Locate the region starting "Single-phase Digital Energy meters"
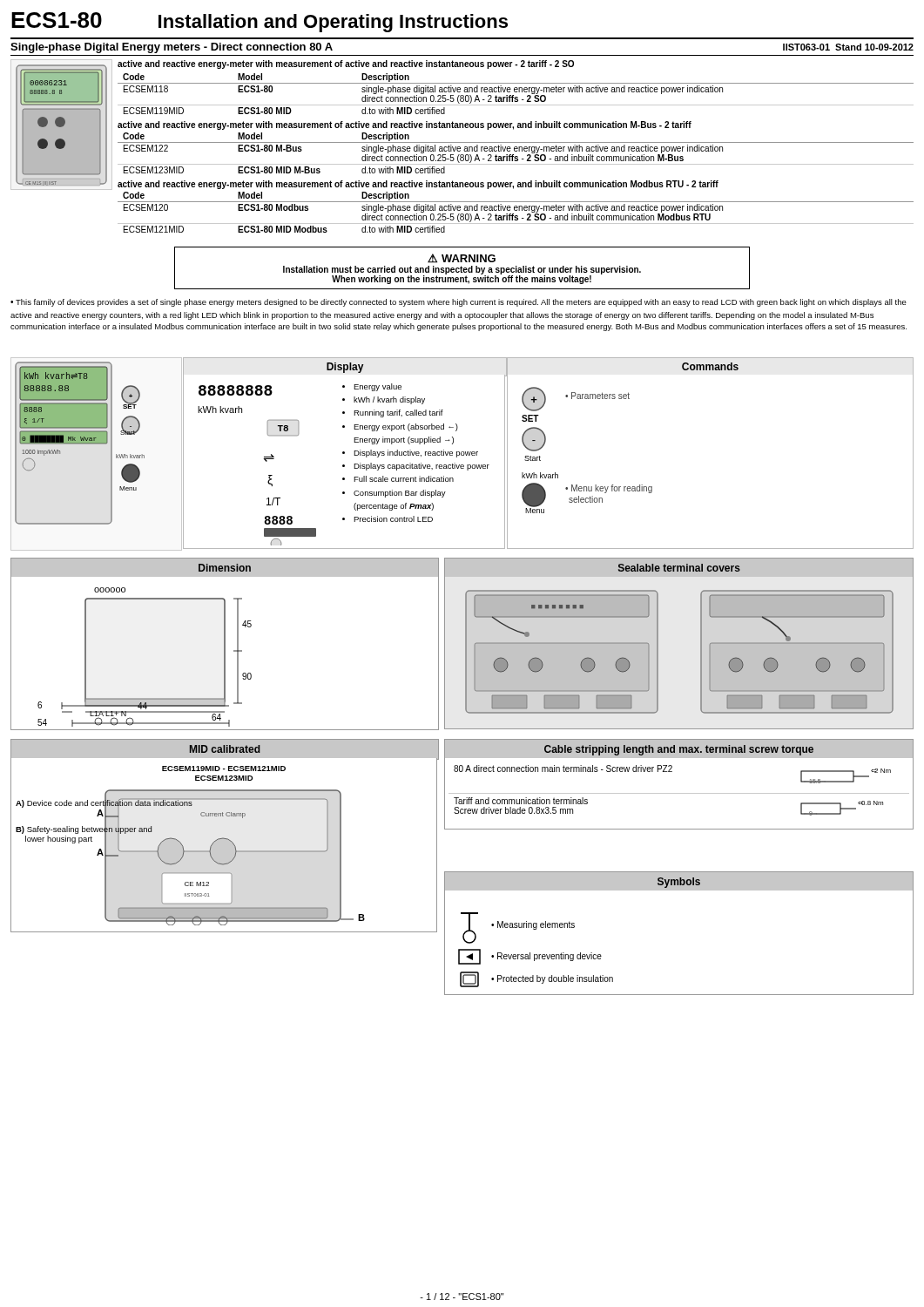 point(462,47)
